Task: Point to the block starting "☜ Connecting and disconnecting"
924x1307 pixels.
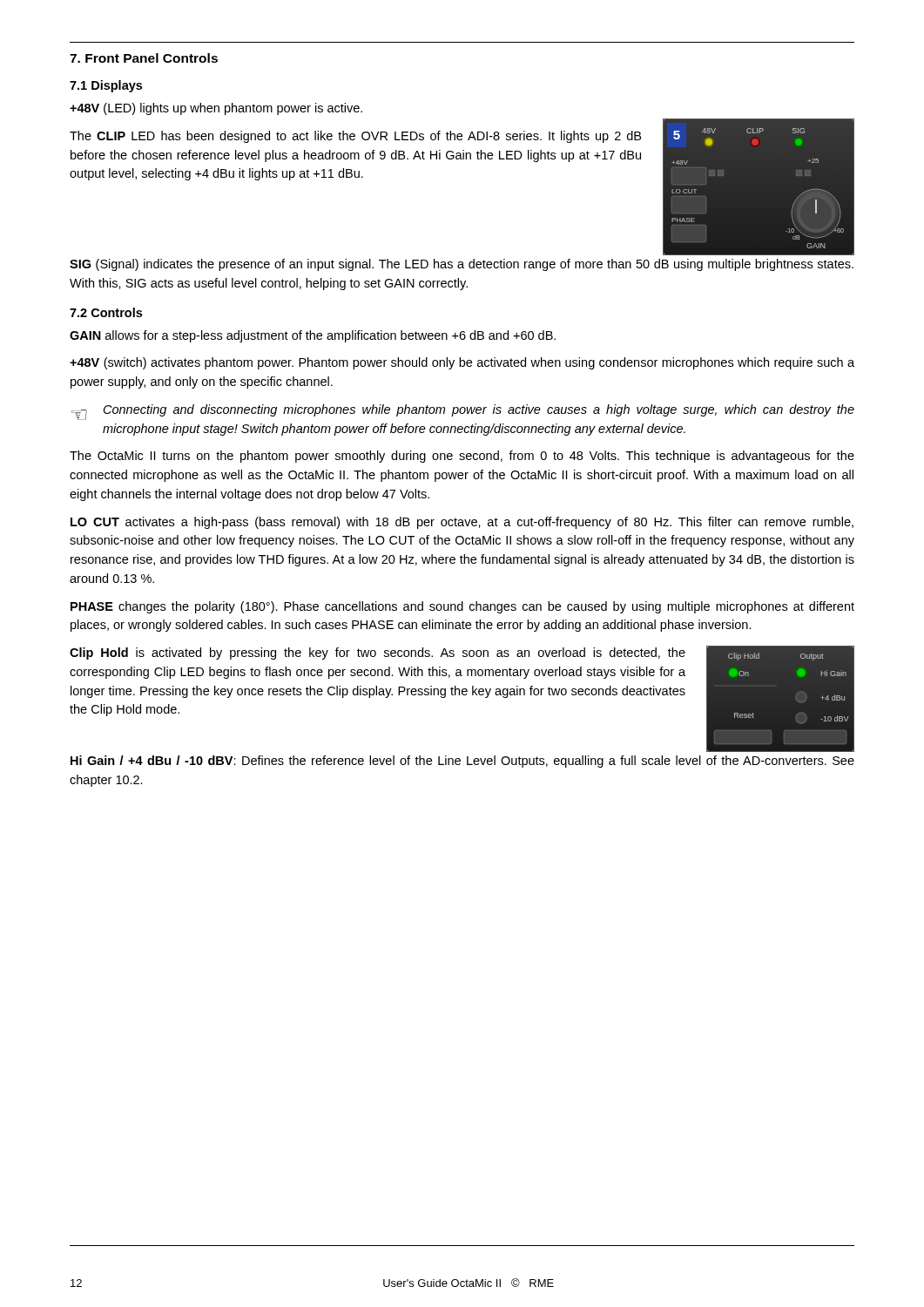Action: pyautogui.click(x=462, y=420)
